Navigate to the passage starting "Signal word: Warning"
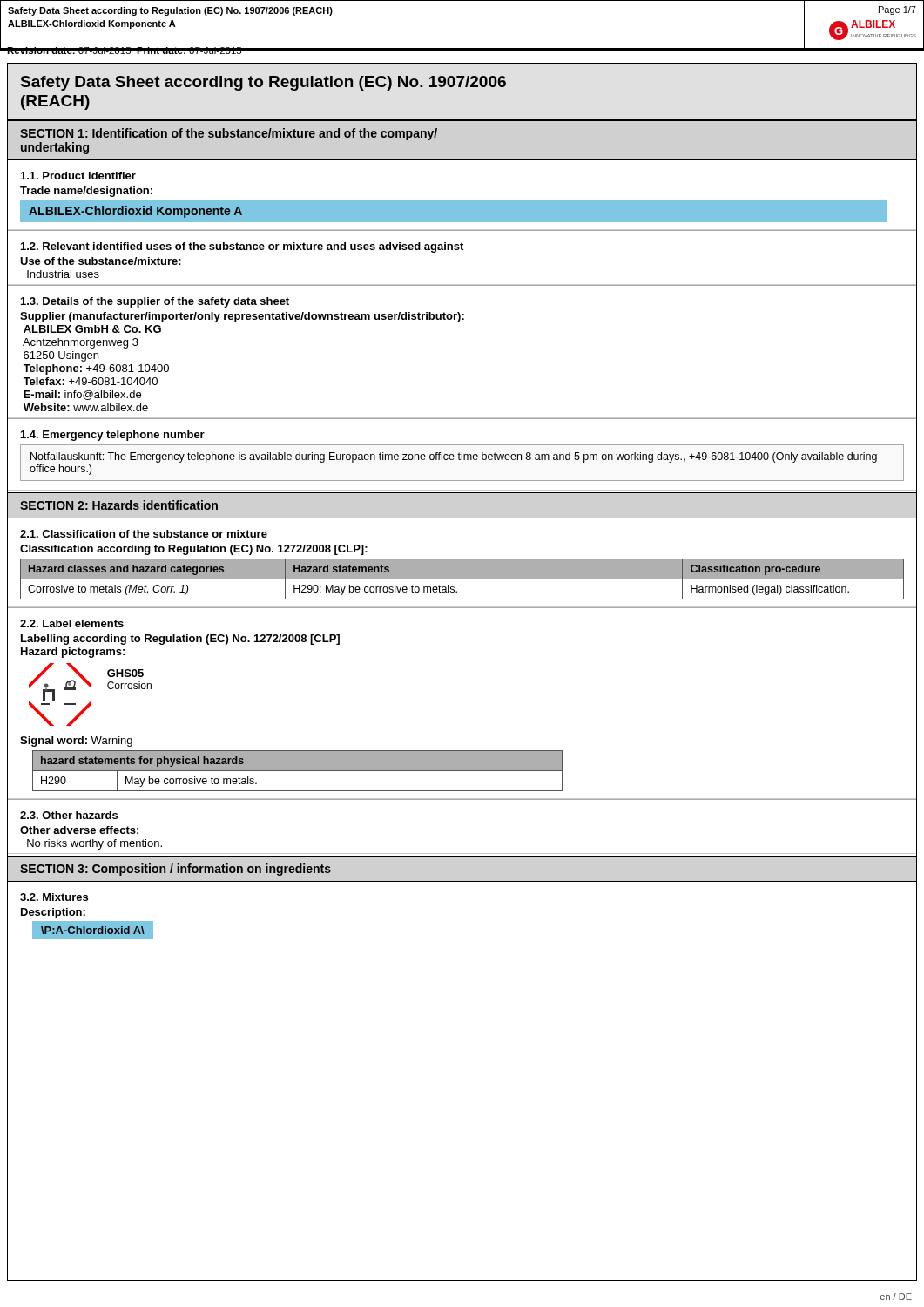 (76, 740)
